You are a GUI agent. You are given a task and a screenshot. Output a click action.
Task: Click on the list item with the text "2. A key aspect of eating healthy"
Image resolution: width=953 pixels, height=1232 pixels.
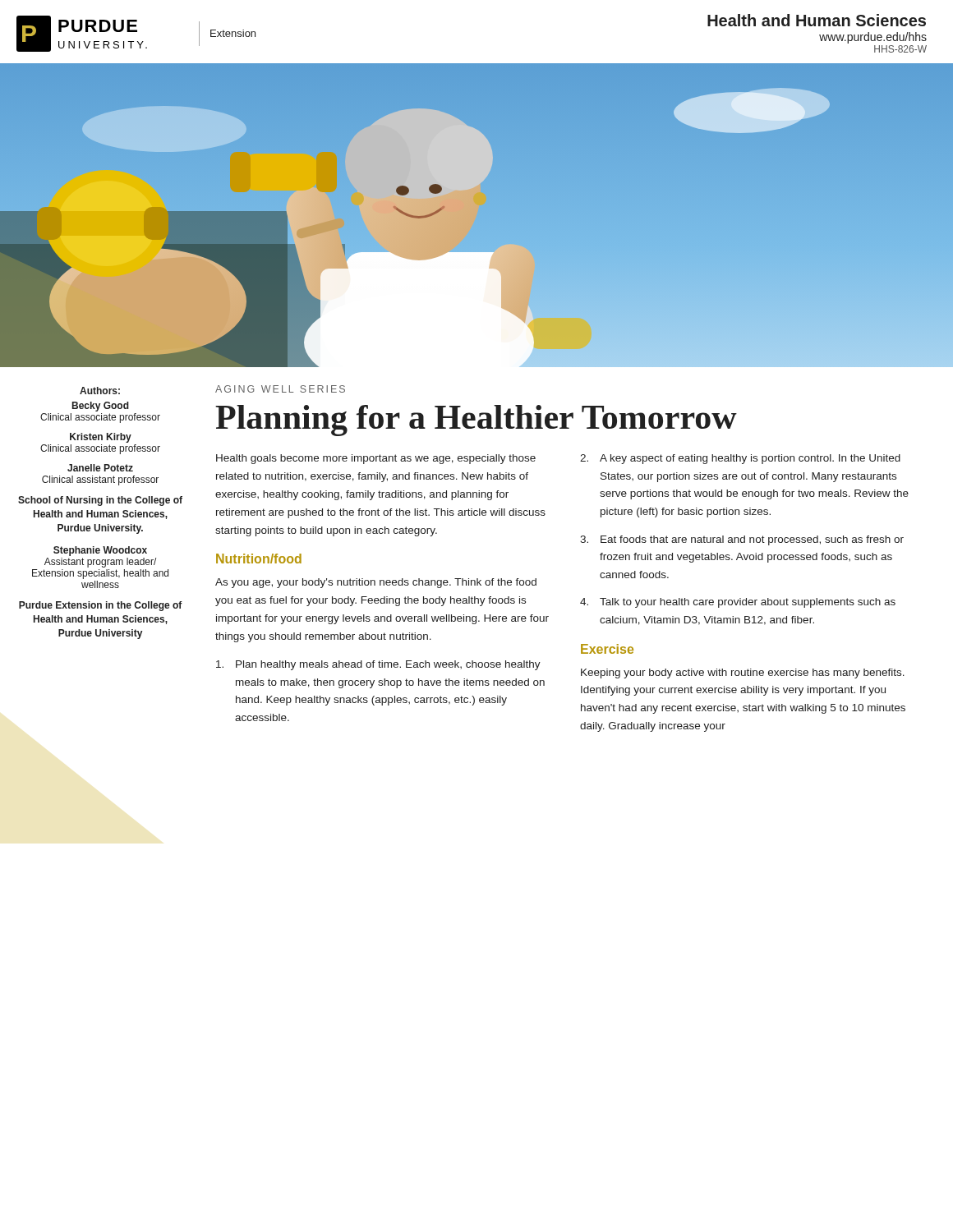pos(751,485)
